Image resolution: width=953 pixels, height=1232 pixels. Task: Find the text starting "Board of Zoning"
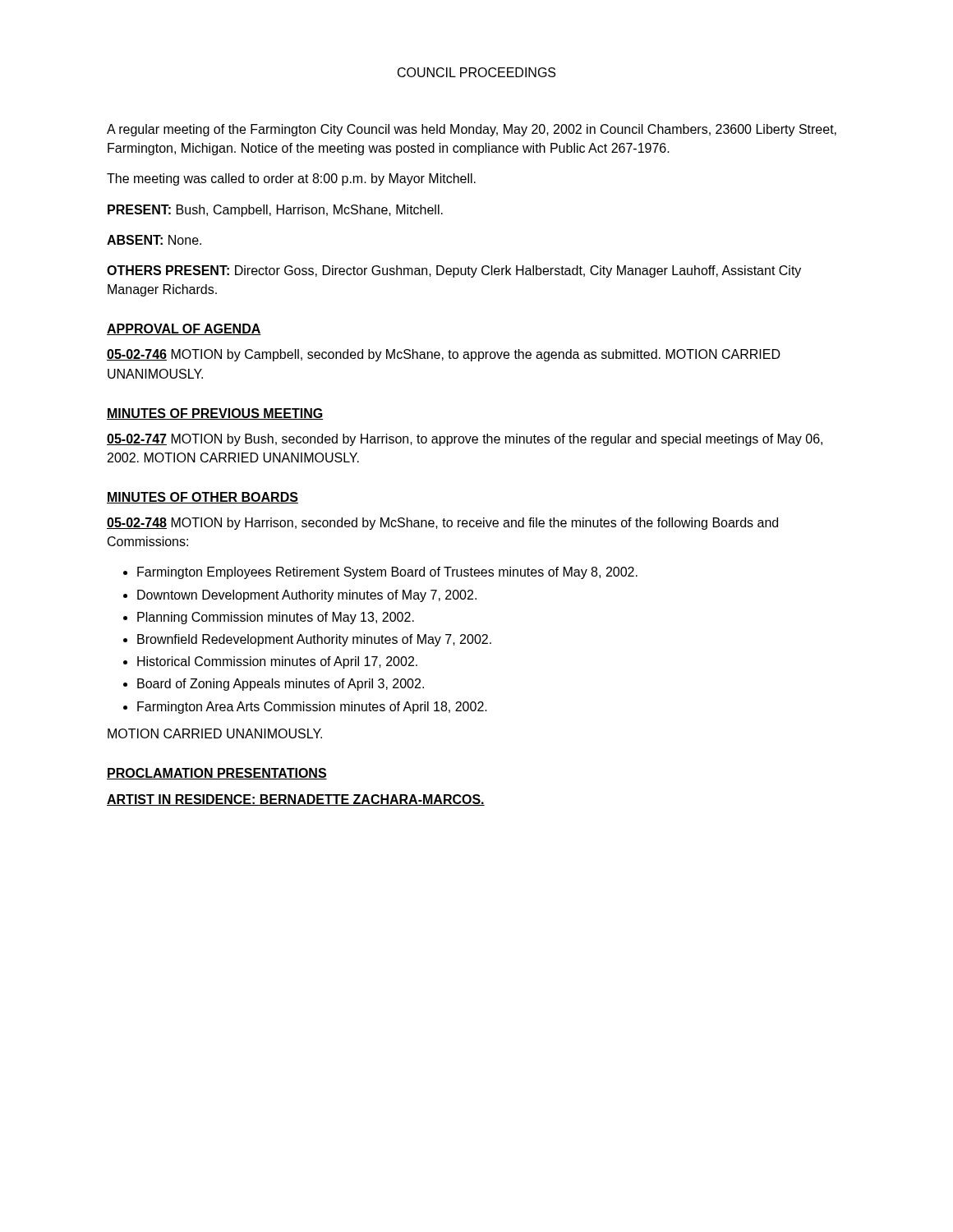(x=281, y=684)
